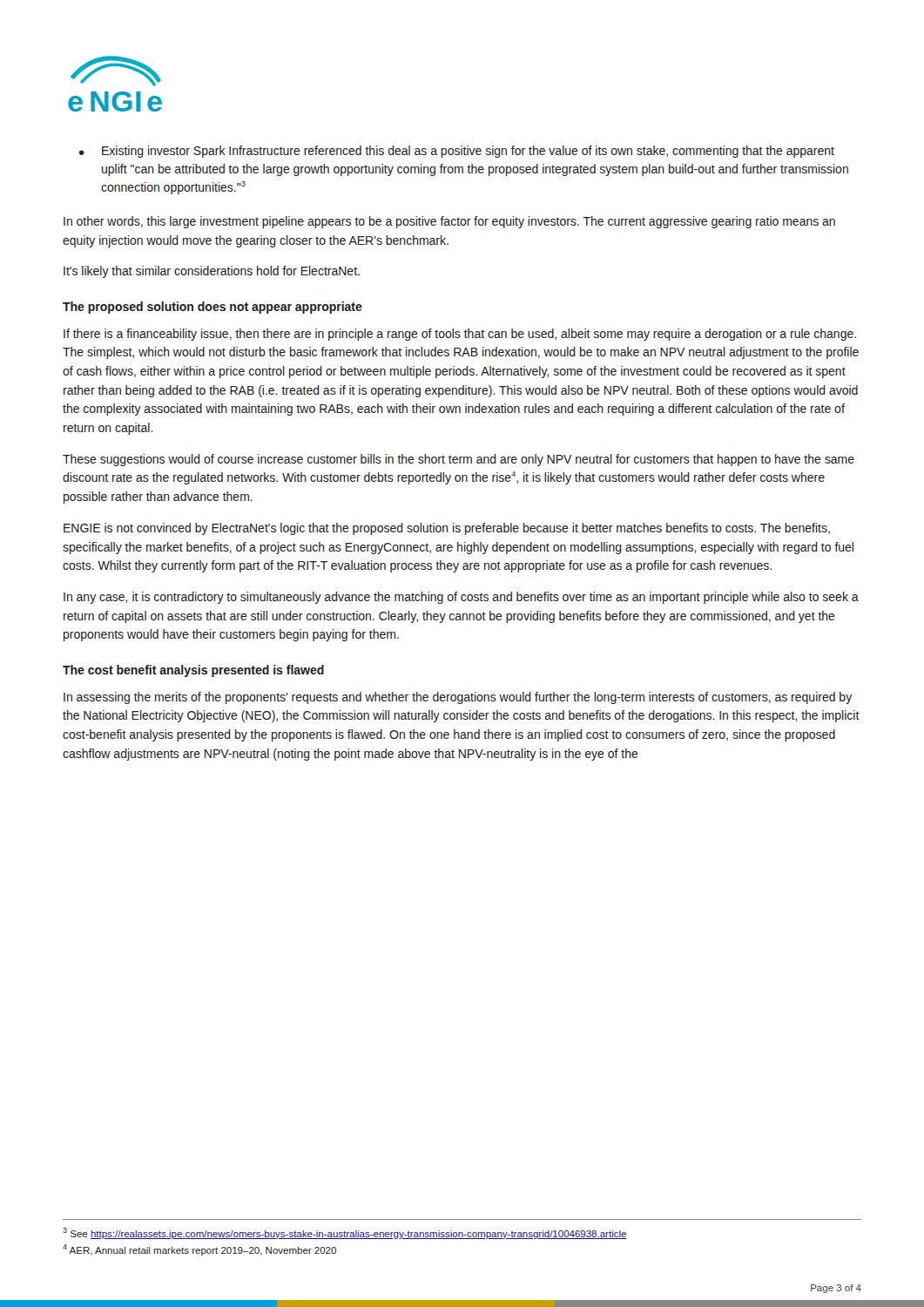Viewport: 924px width, 1307px height.
Task: Where is the passage that starts "In other words, this"?
Action: click(x=449, y=231)
